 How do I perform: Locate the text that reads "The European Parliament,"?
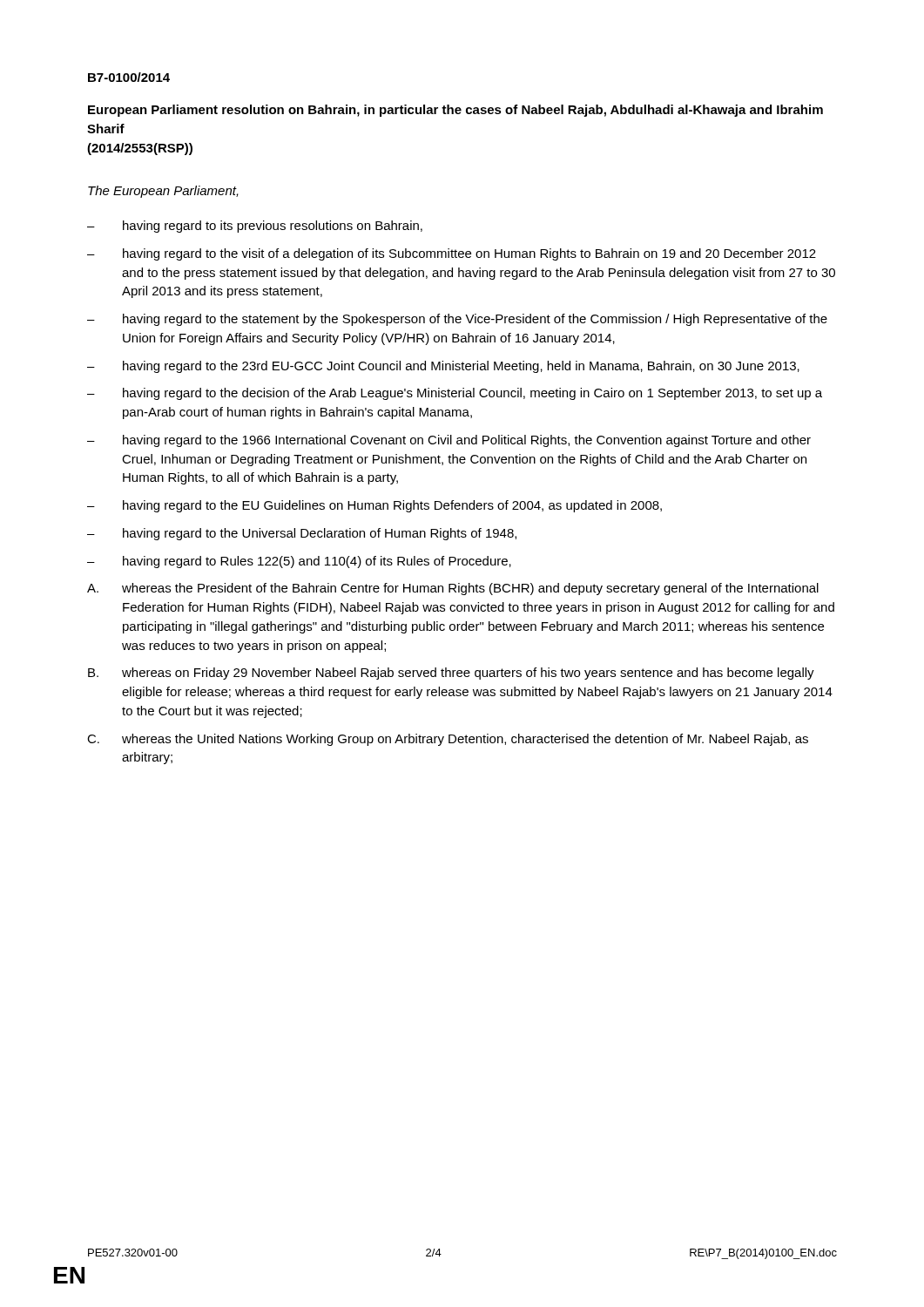pos(163,191)
